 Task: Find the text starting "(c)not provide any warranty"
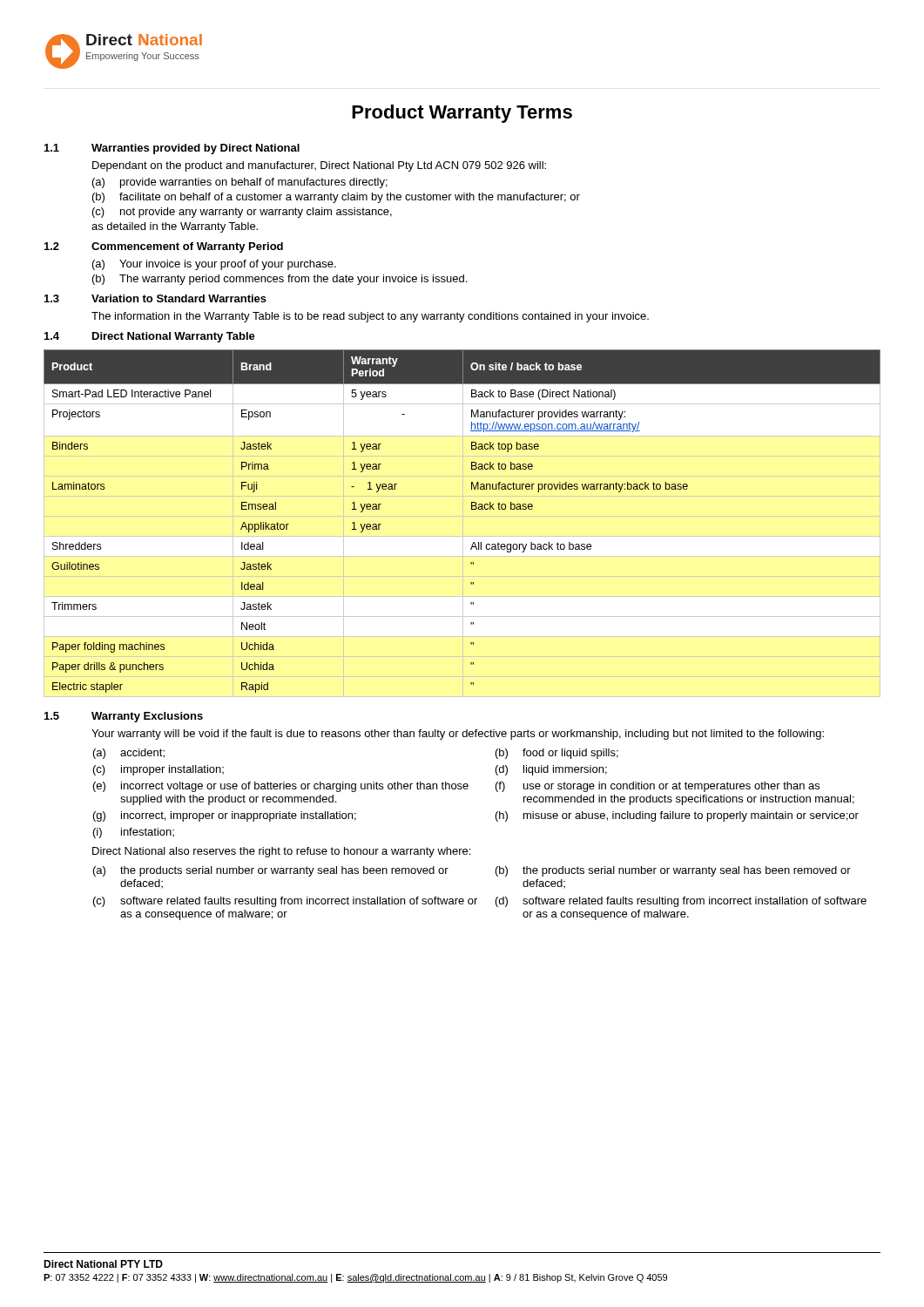(242, 211)
